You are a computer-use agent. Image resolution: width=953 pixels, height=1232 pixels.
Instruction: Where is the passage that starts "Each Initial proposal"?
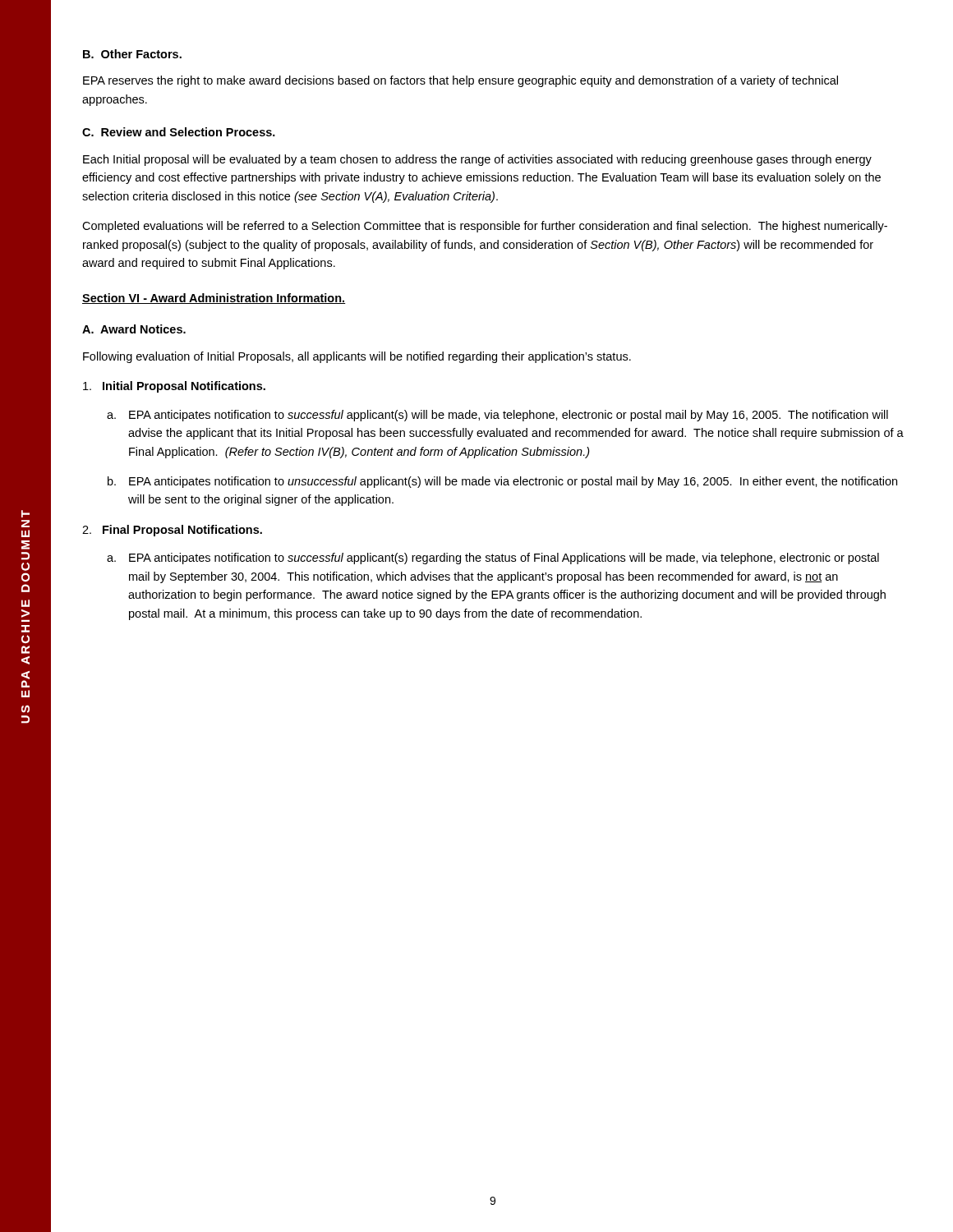(x=482, y=178)
